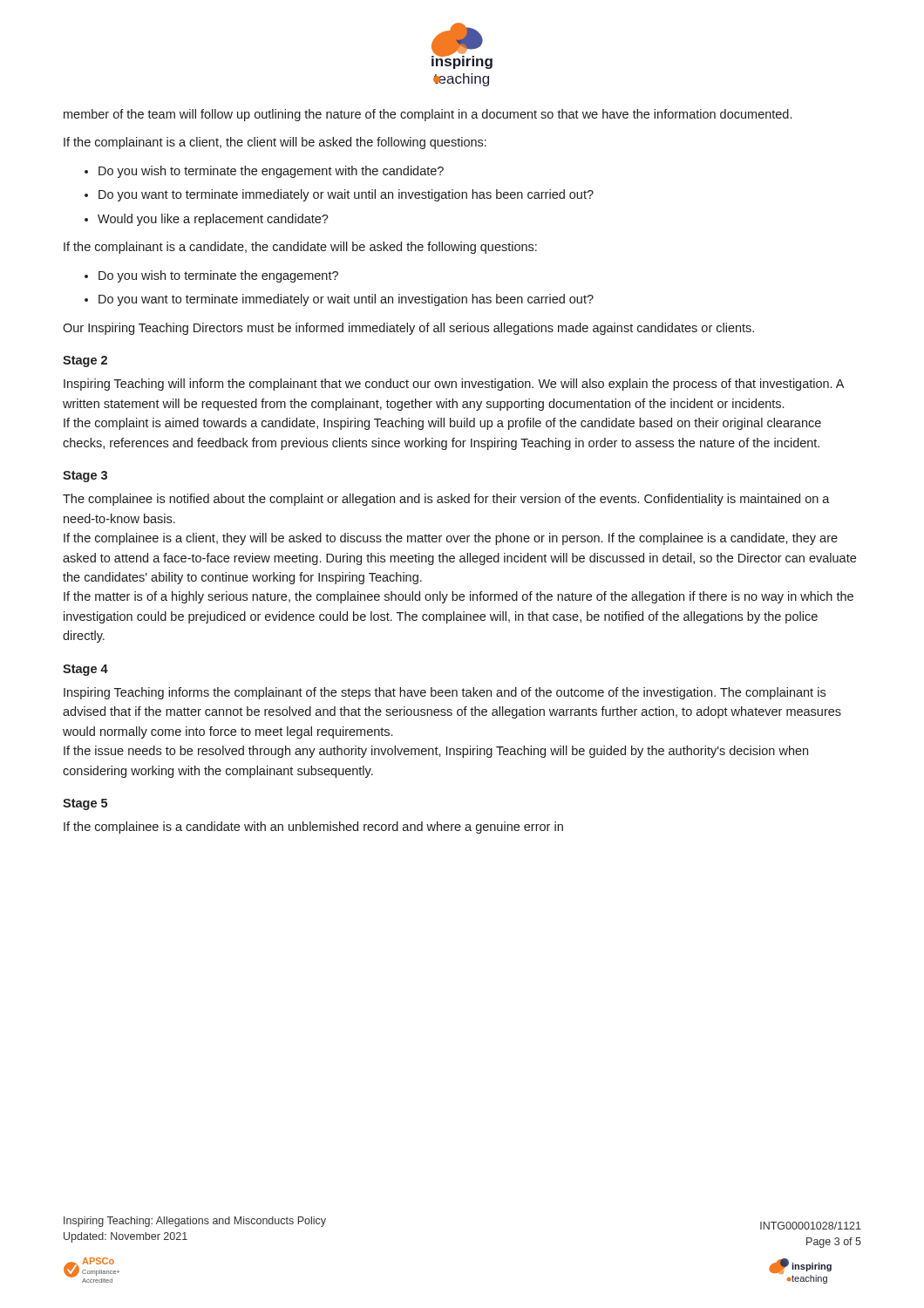Click where it says "Stage 2"
The image size is (924, 1308).
click(x=85, y=360)
